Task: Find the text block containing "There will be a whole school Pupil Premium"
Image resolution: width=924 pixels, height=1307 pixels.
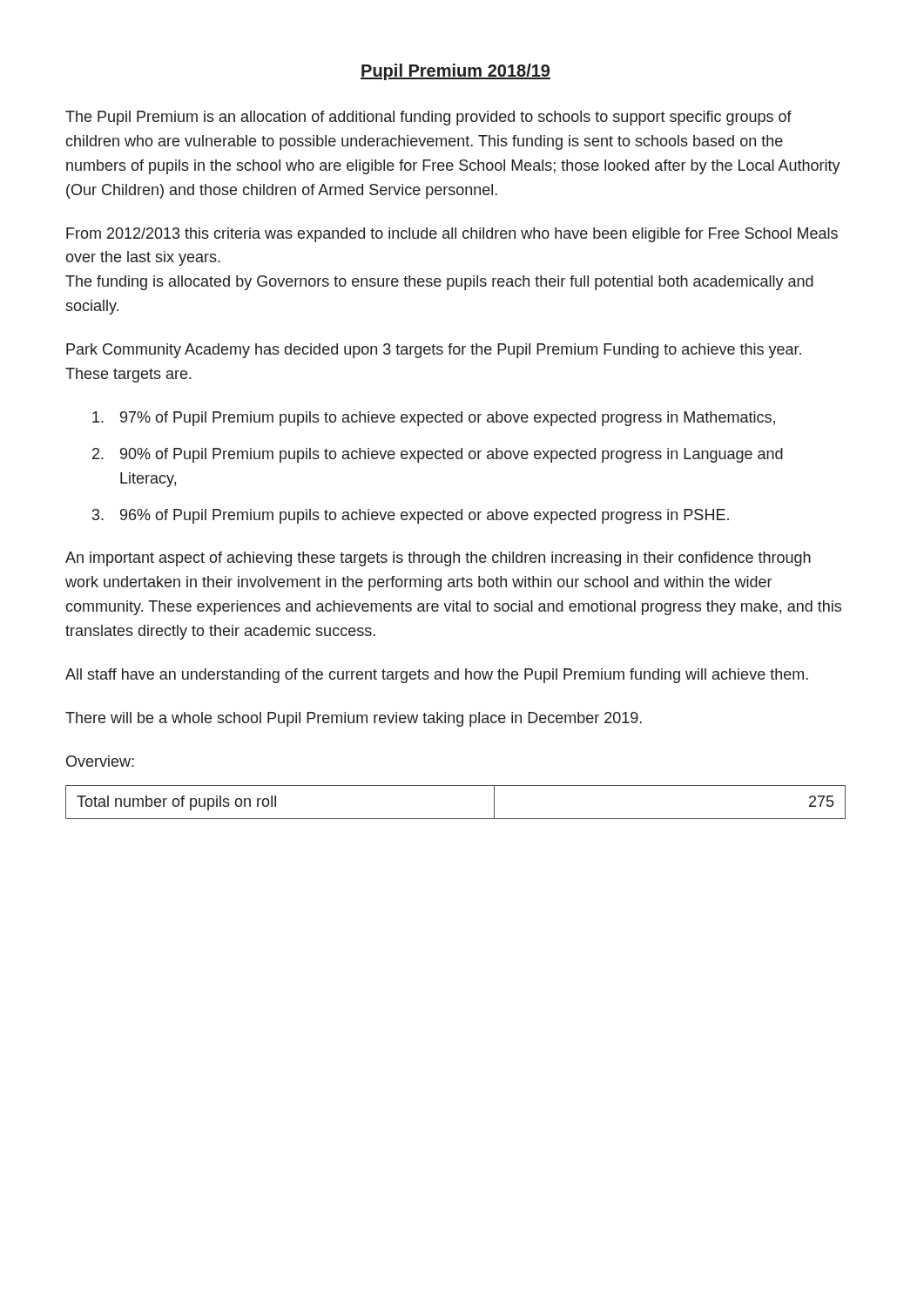Action: [354, 718]
